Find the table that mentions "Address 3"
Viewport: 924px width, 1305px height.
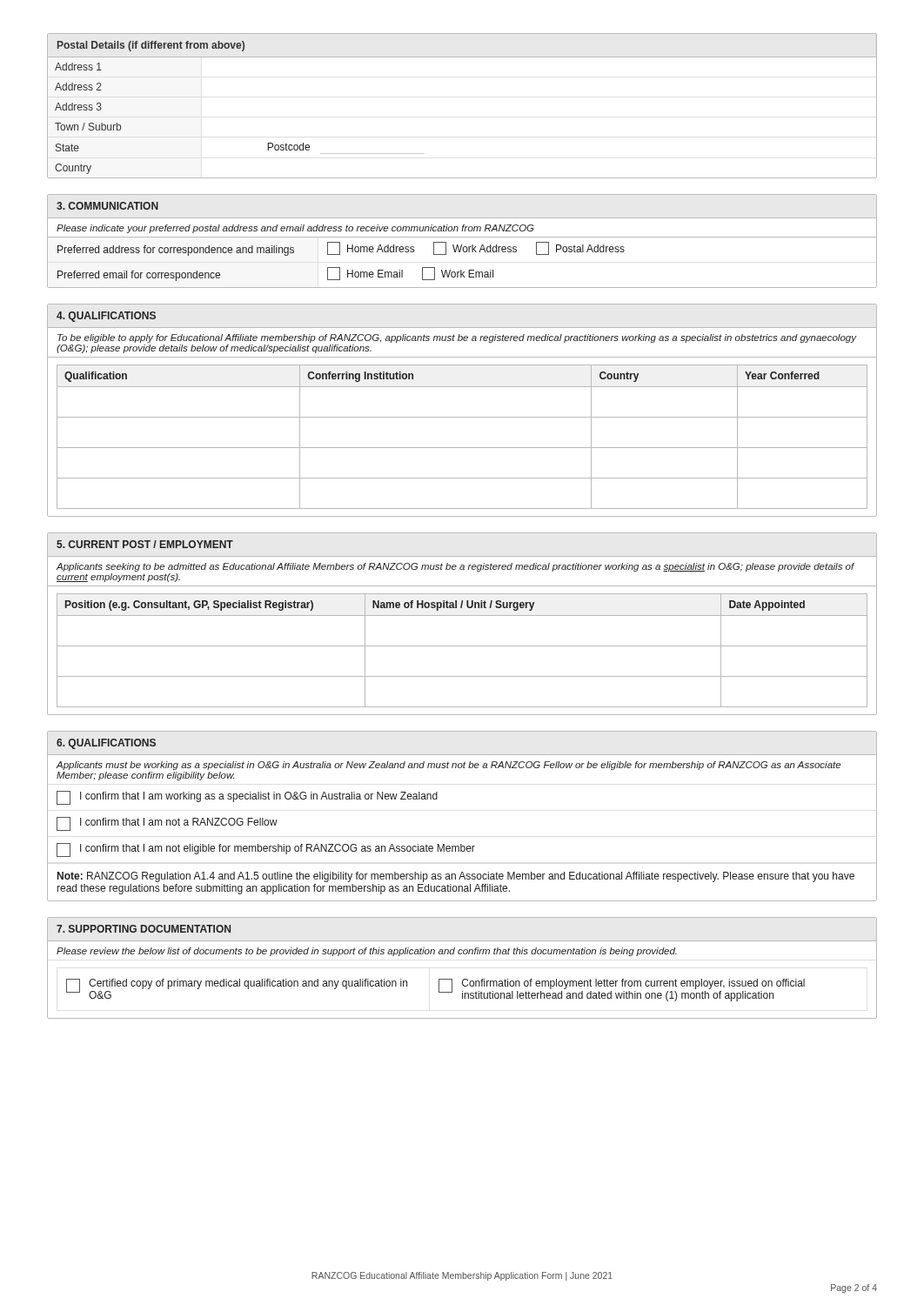[462, 106]
